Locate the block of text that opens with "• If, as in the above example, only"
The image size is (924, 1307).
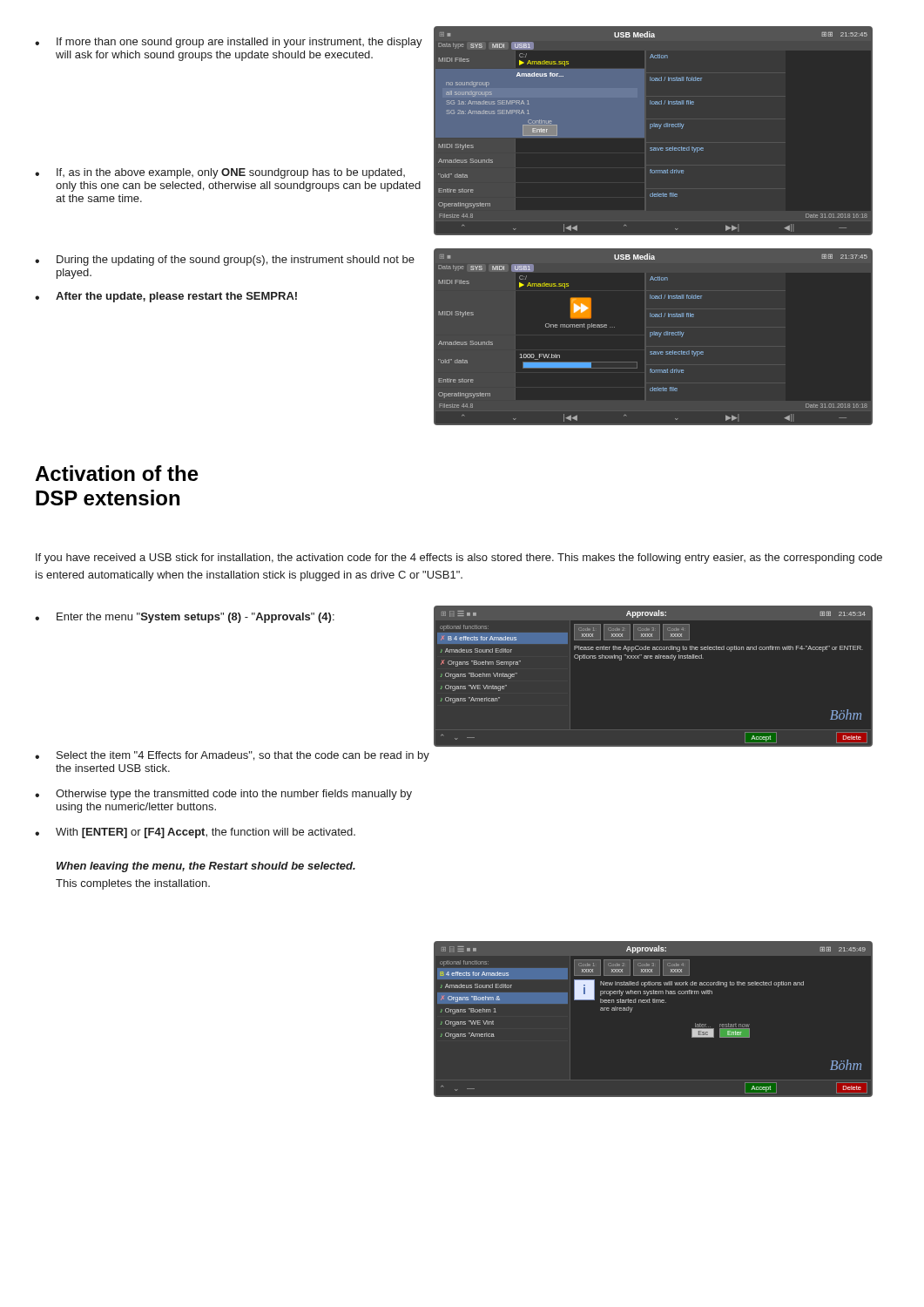tap(229, 185)
